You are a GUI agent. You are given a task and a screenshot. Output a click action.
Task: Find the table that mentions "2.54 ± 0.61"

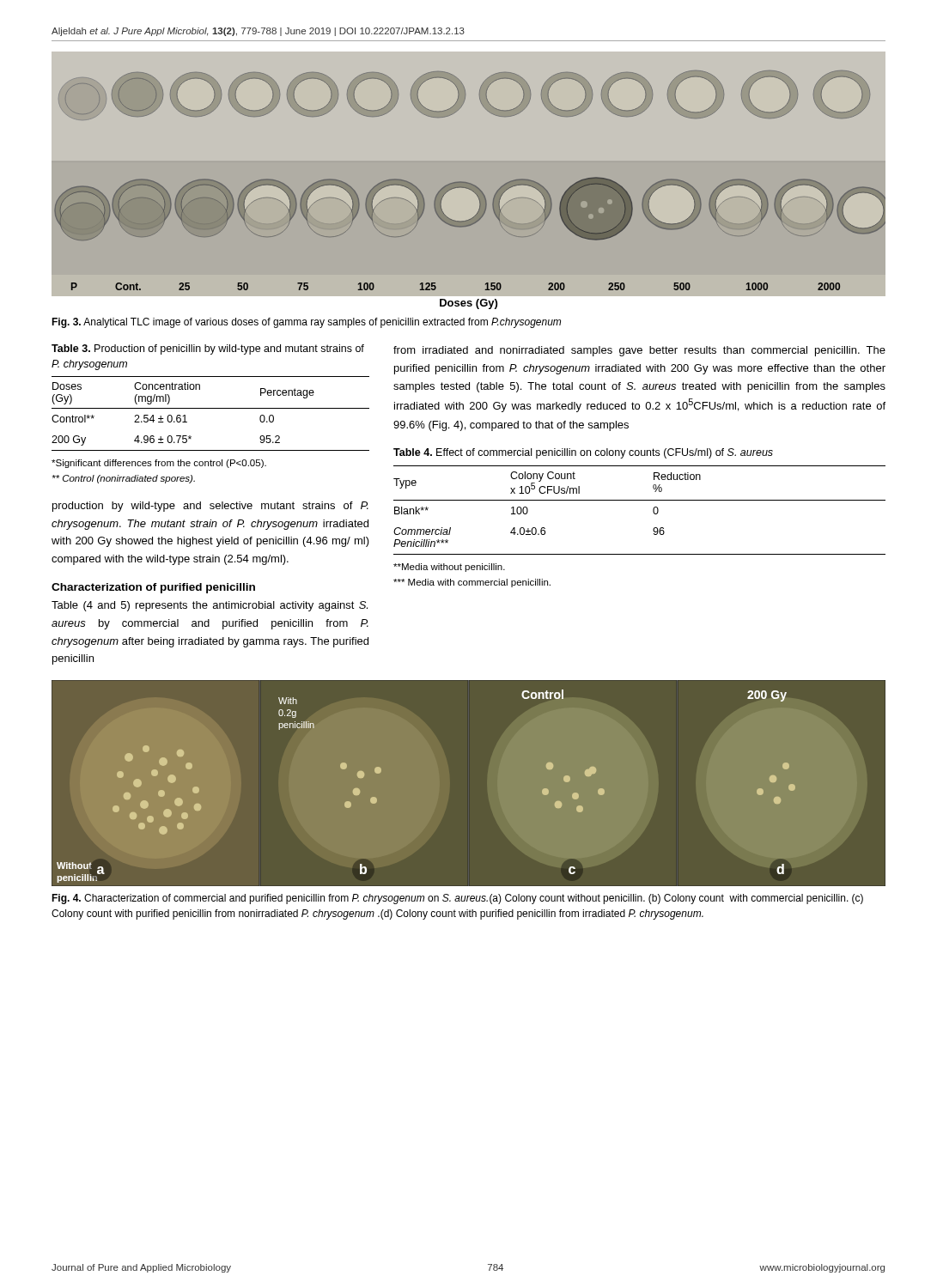pos(210,413)
